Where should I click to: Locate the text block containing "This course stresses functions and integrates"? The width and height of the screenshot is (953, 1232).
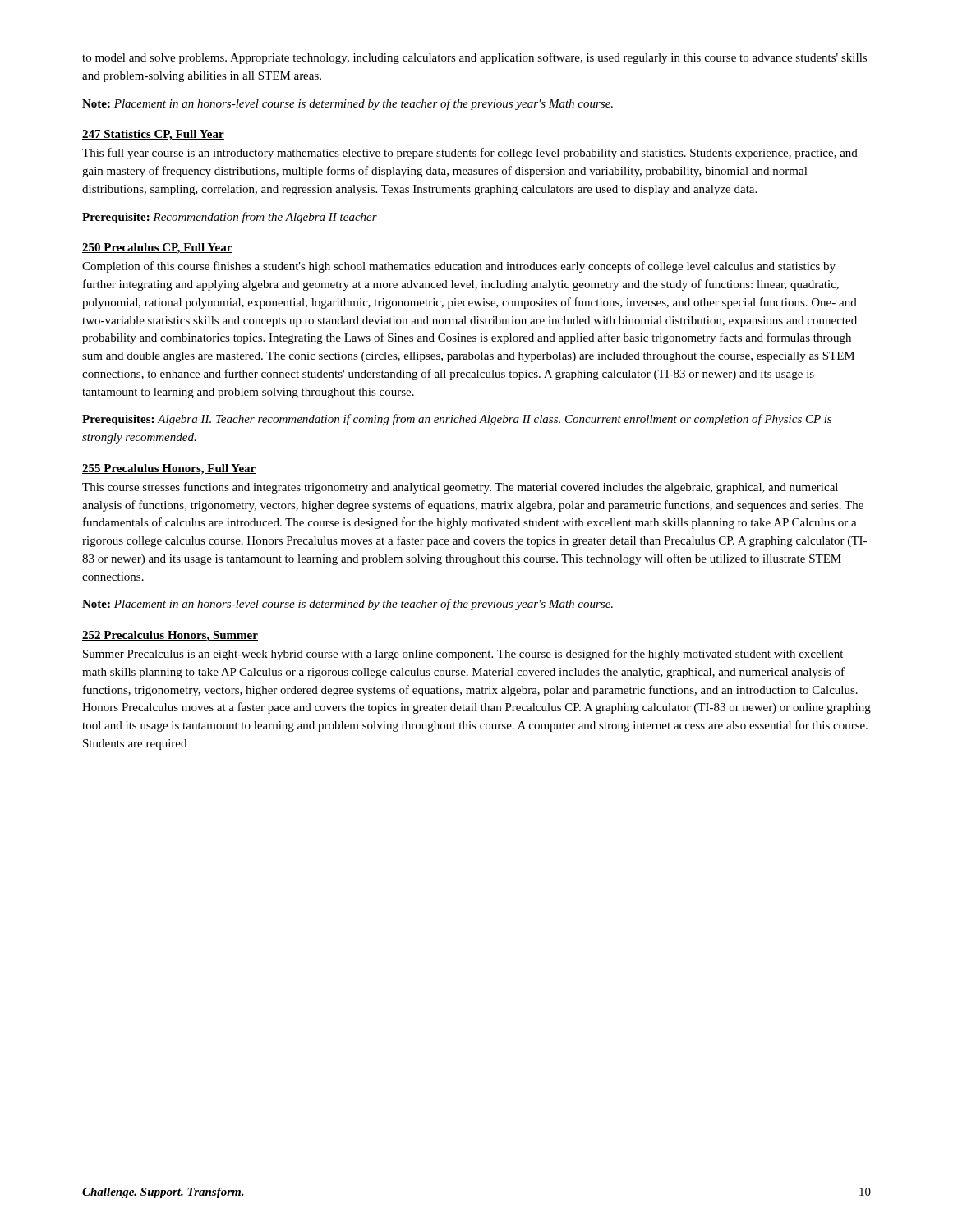(476, 532)
